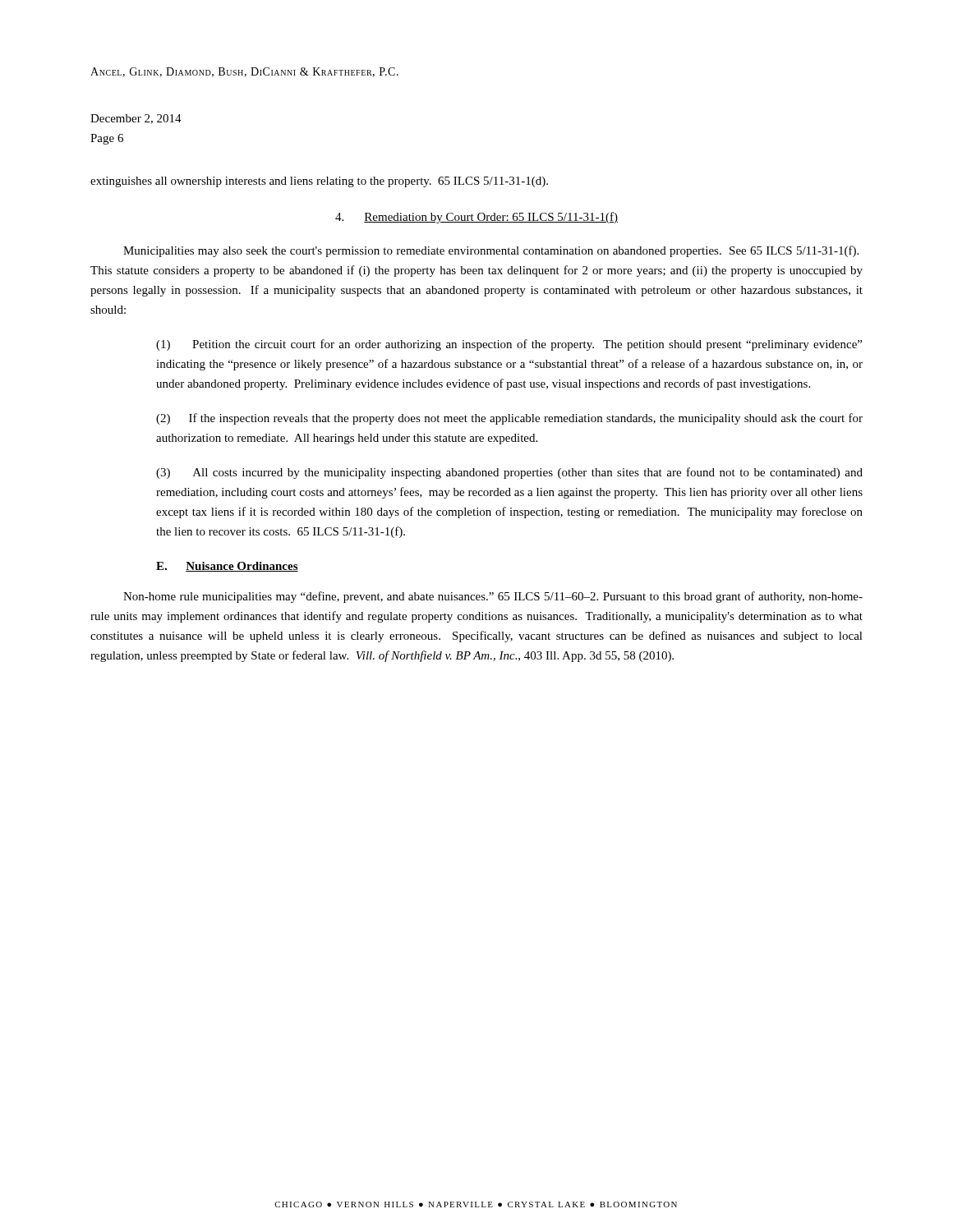Image resolution: width=953 pixels, height=1232 pixels.
Task: Select the element starting "extinguishes all ownership interests and liens"
Action: (320, 181)
